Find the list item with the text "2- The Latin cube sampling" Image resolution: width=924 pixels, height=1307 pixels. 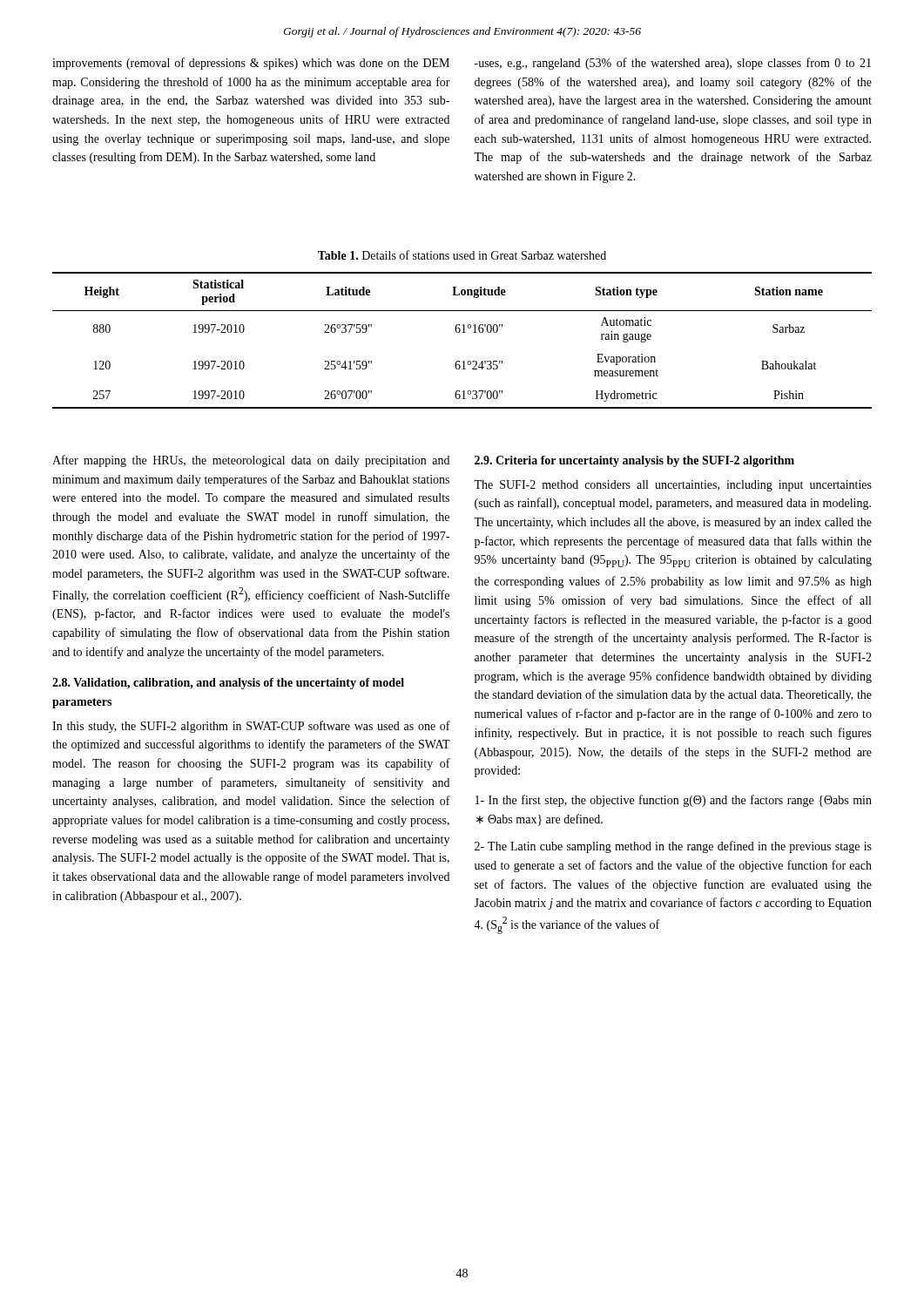pos(673,887)
